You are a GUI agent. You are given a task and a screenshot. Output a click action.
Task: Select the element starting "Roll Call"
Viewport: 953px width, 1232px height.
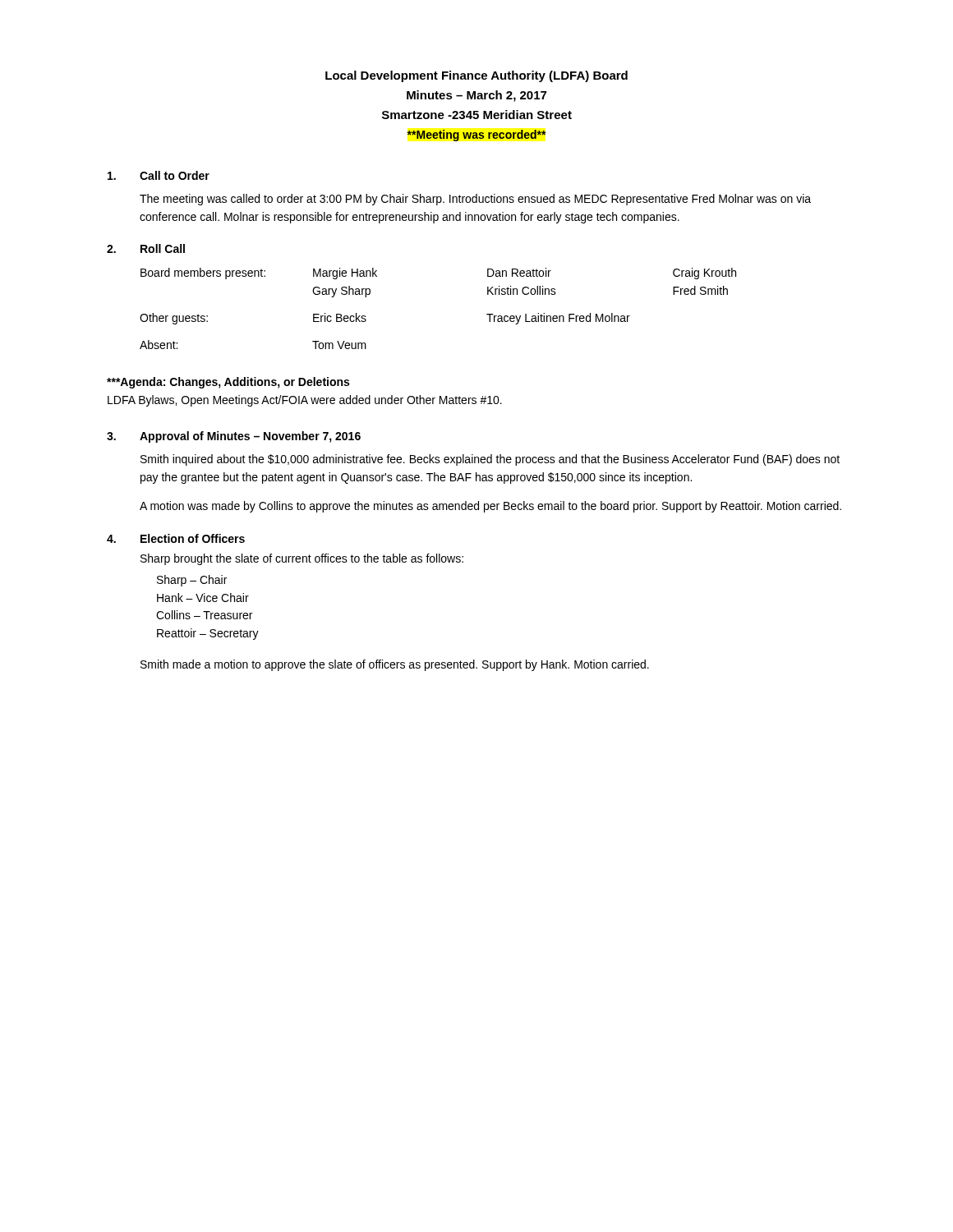click(163, 249)
